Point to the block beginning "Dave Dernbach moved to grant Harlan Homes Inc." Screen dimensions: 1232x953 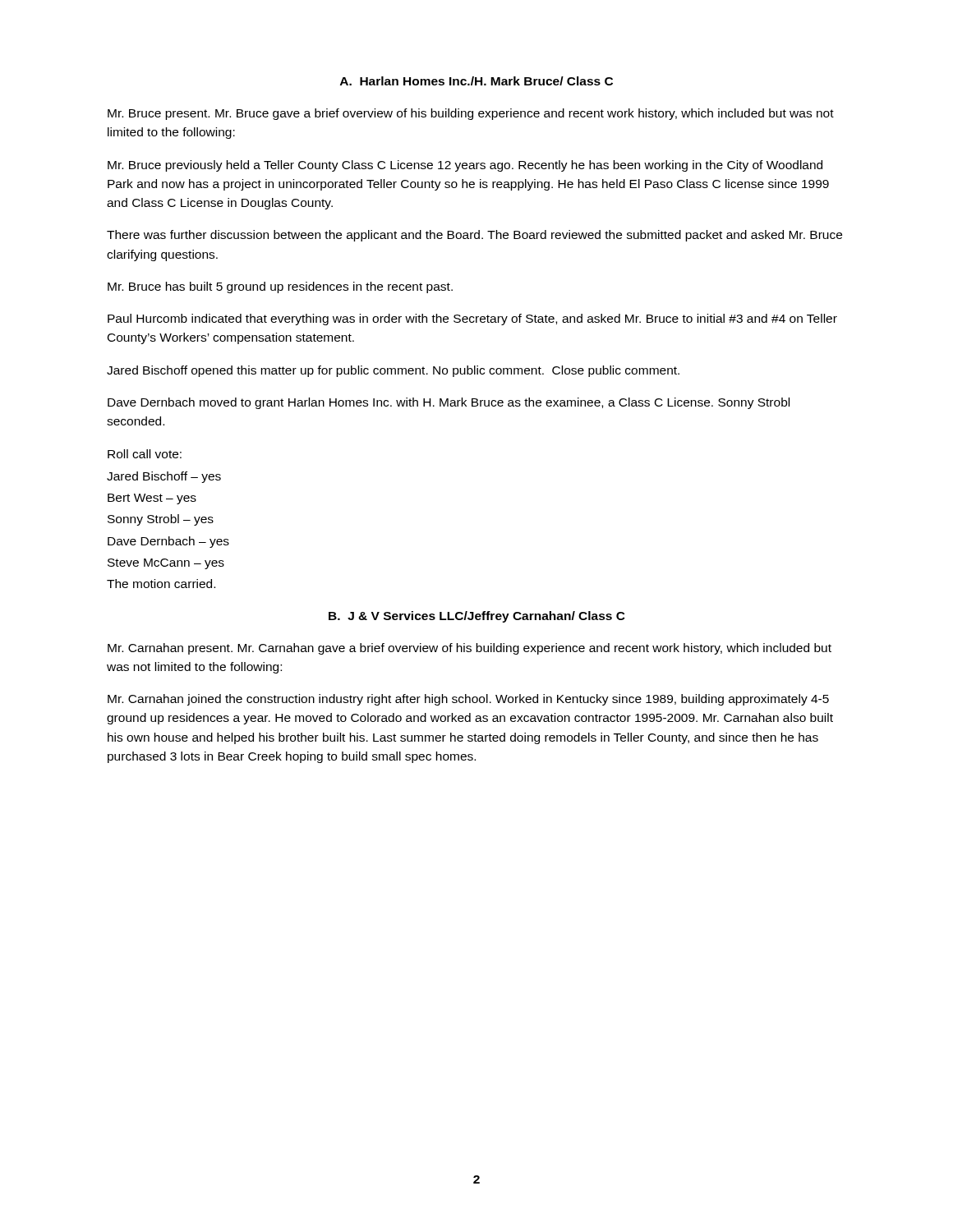[449, 411]
